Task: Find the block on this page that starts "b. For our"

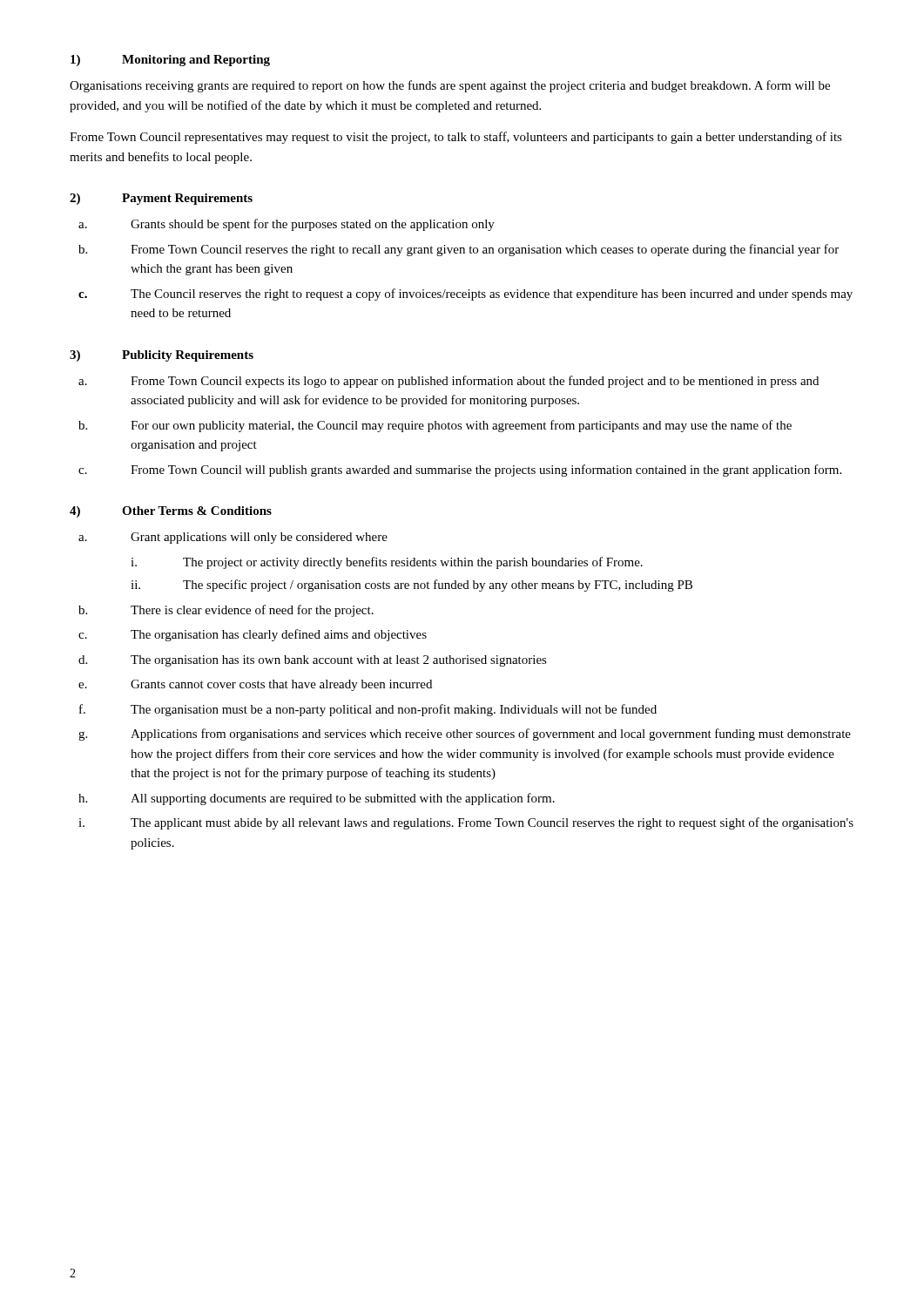Action: click(462, 435)
